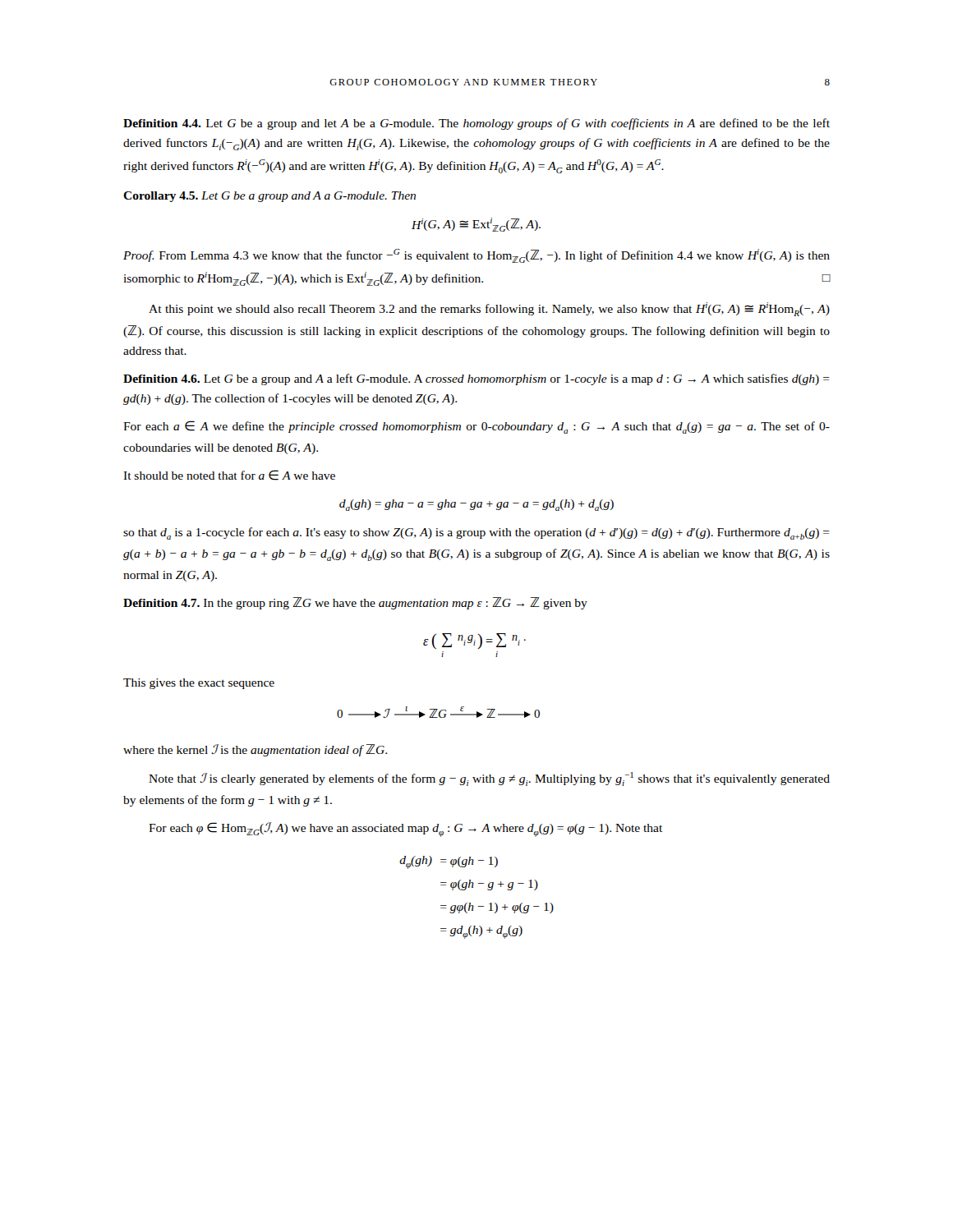Find the block on this page that starts "It should be noted"
The width and height of the screenshot is (953, 1232).
[476, 526]
